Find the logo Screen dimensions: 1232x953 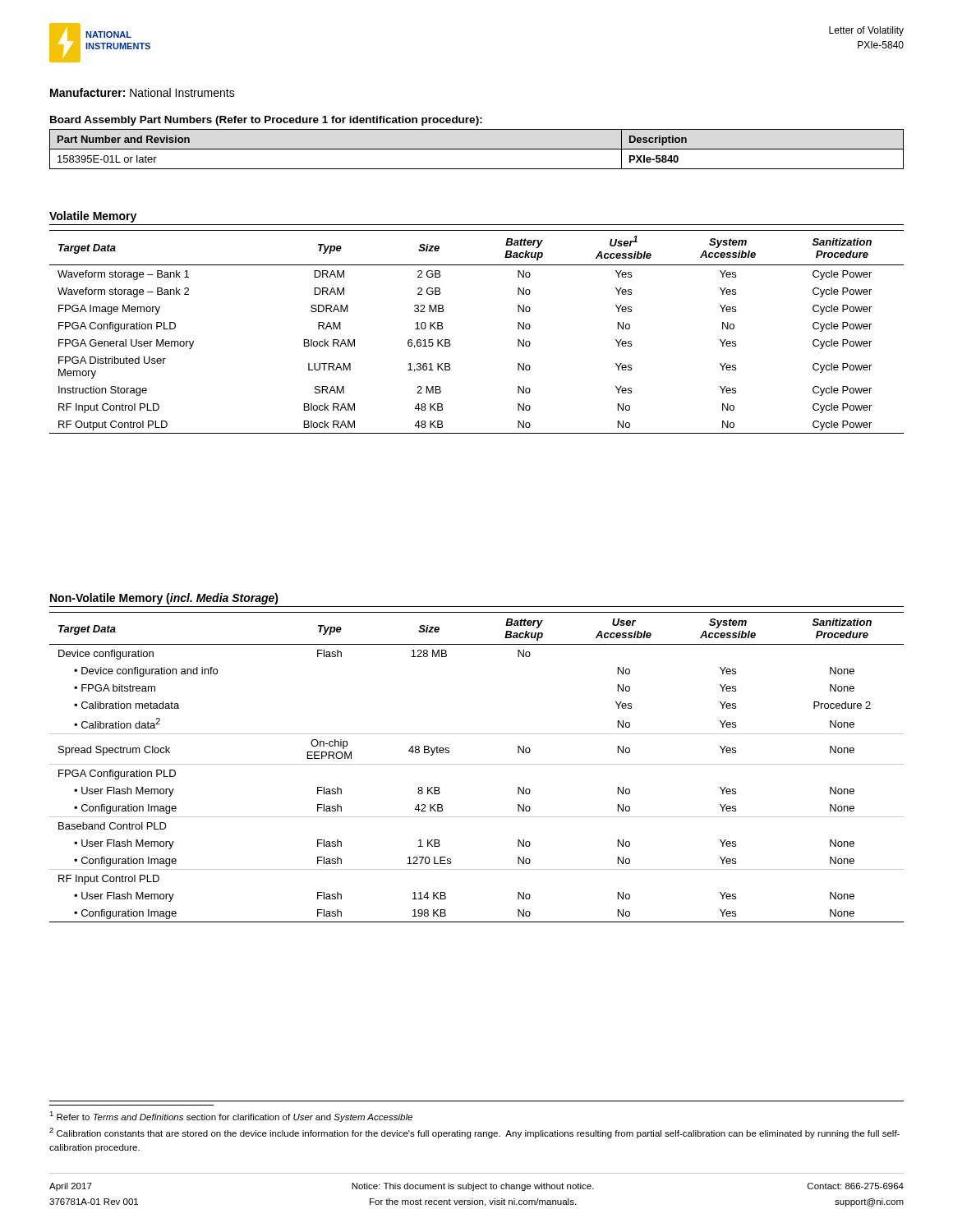point(107,43)
